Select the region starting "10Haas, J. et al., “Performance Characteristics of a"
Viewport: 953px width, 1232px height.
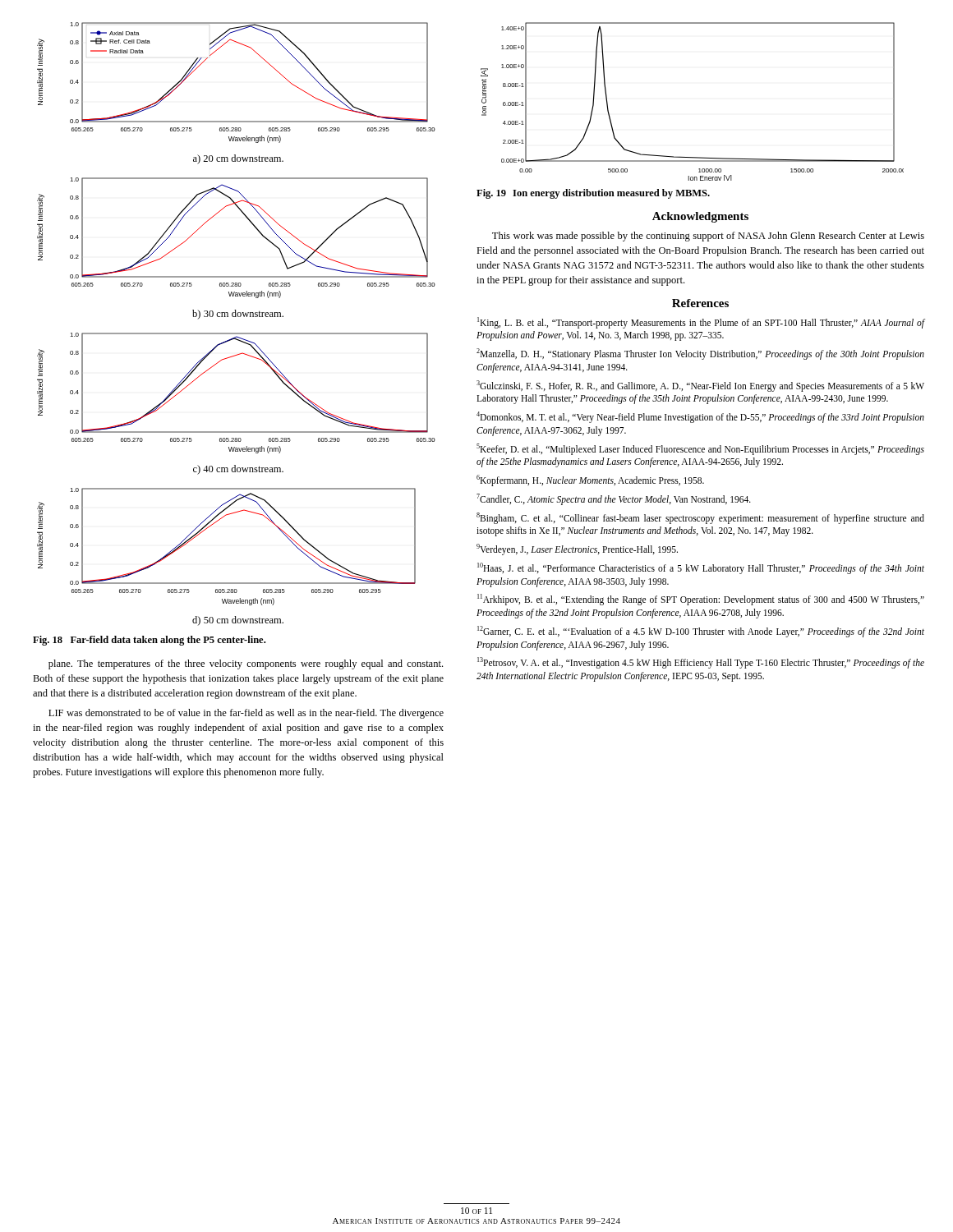click(x=700, y=574)
